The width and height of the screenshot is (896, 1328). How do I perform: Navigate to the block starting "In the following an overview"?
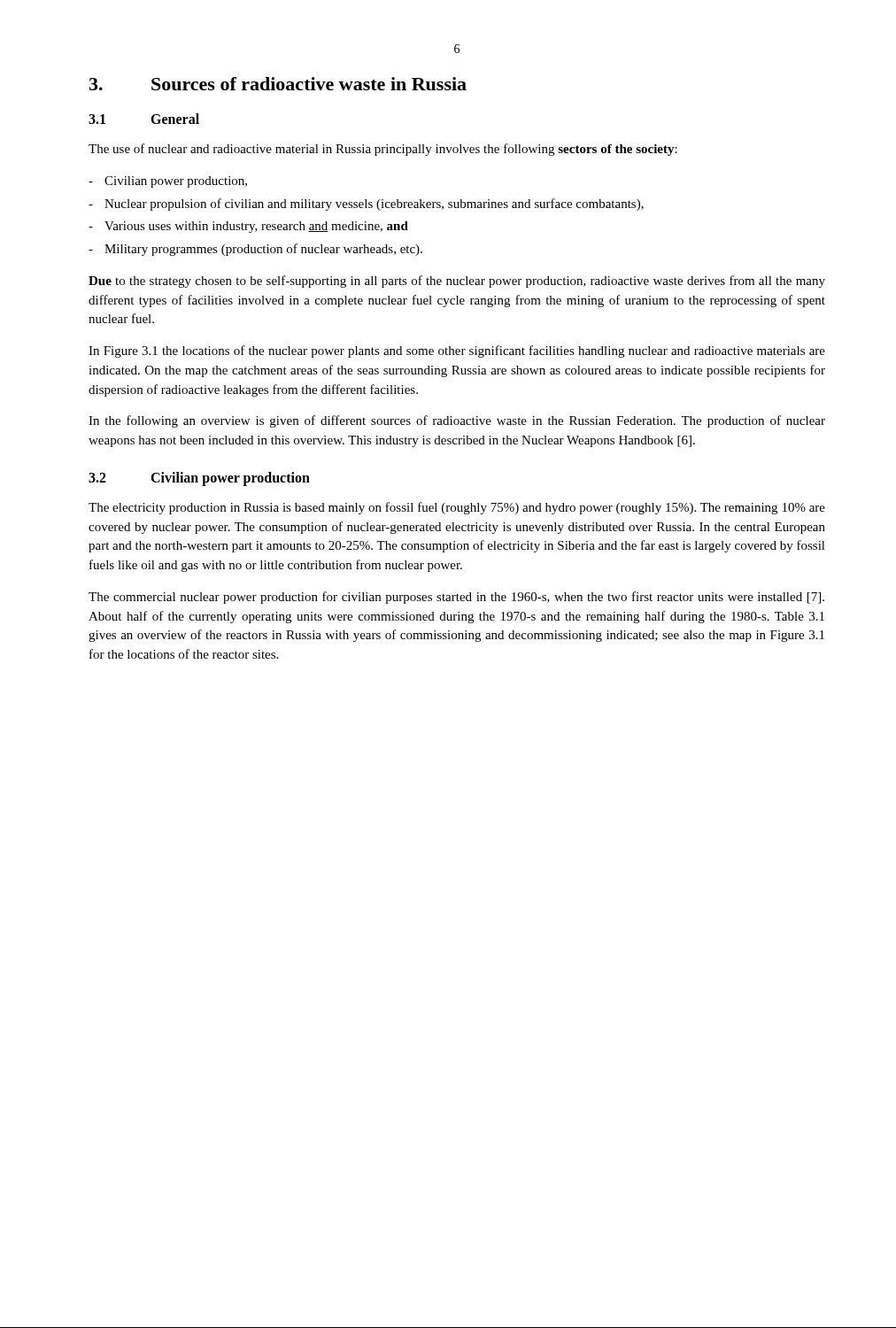pyautogui.click(x=457, y=430)
